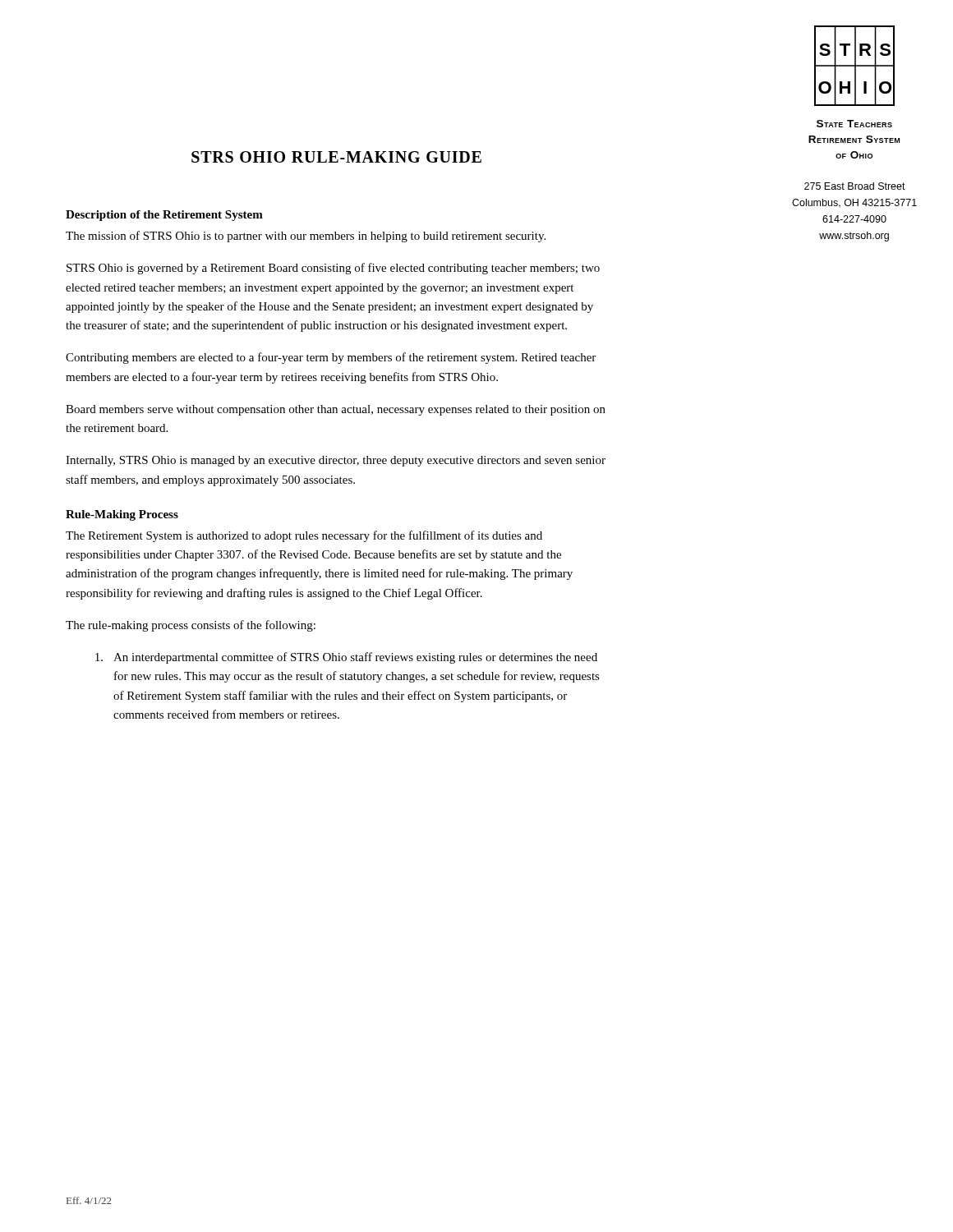The image size is (953, 1232).
Task: Select the title that reads "STRS OHIO RULE-MAKING GUIDE"
Action: [x=337, y=157]
